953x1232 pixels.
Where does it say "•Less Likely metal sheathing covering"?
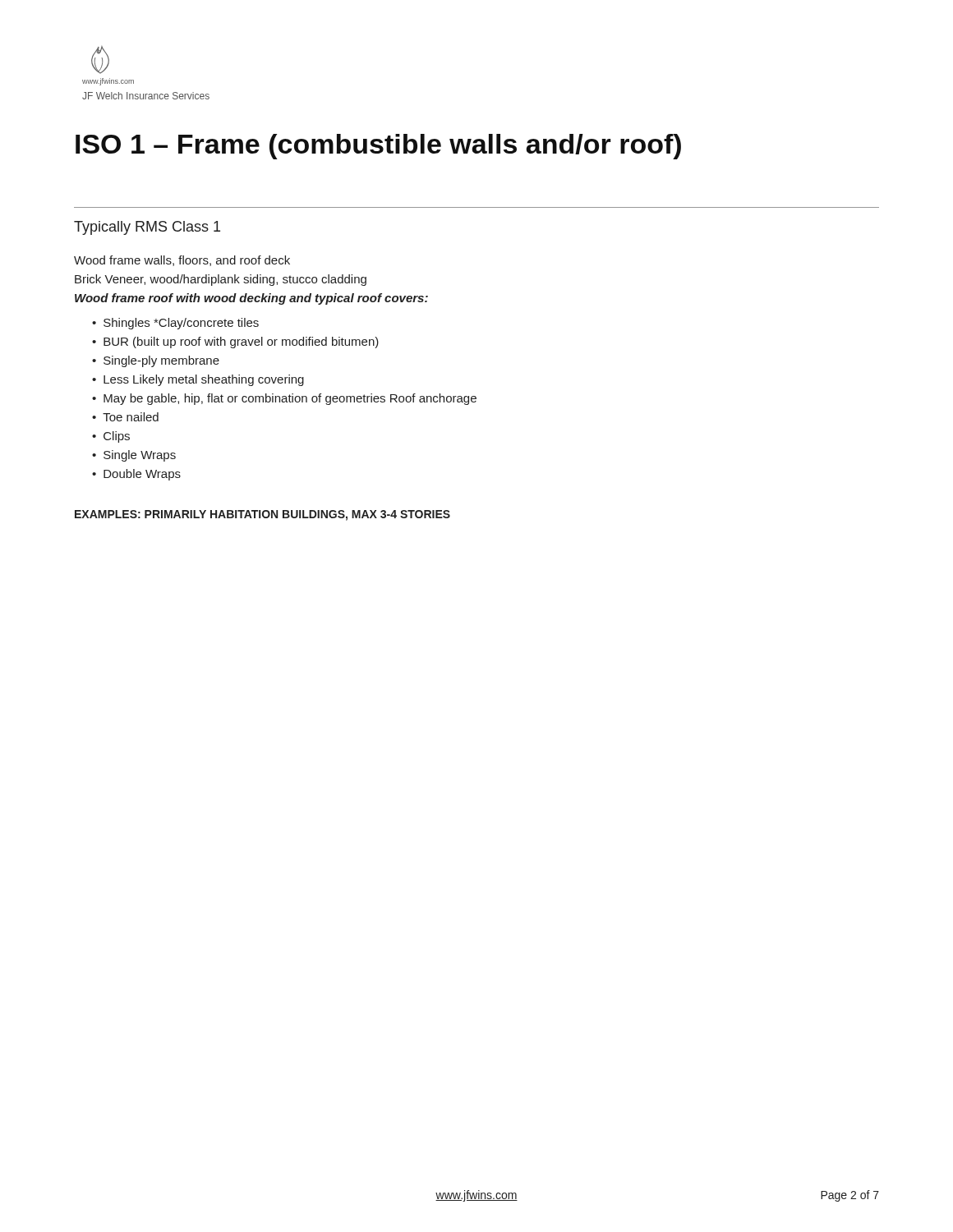tap(198, 380)
